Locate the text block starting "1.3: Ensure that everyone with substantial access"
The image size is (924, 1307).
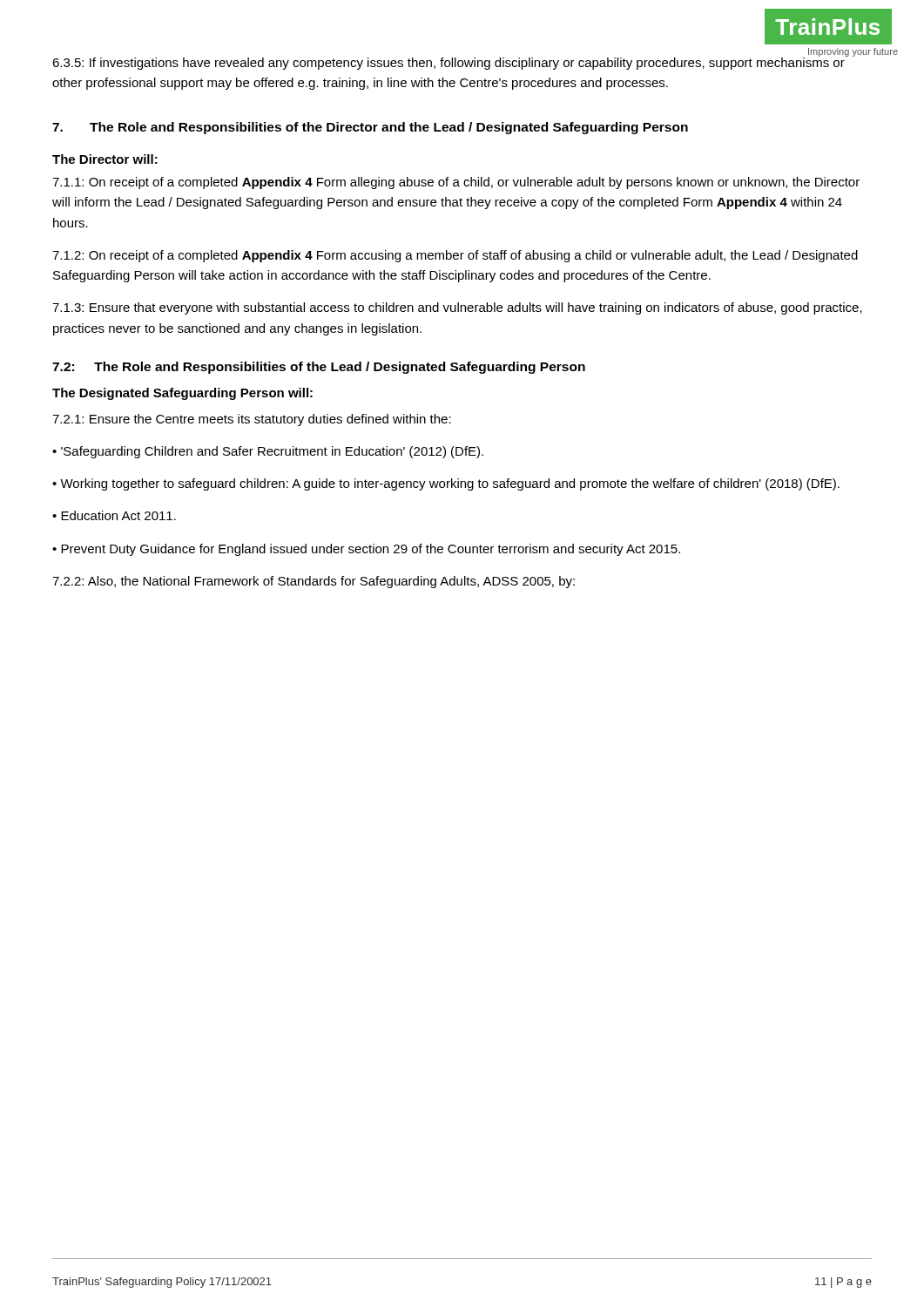click(457, 318)
